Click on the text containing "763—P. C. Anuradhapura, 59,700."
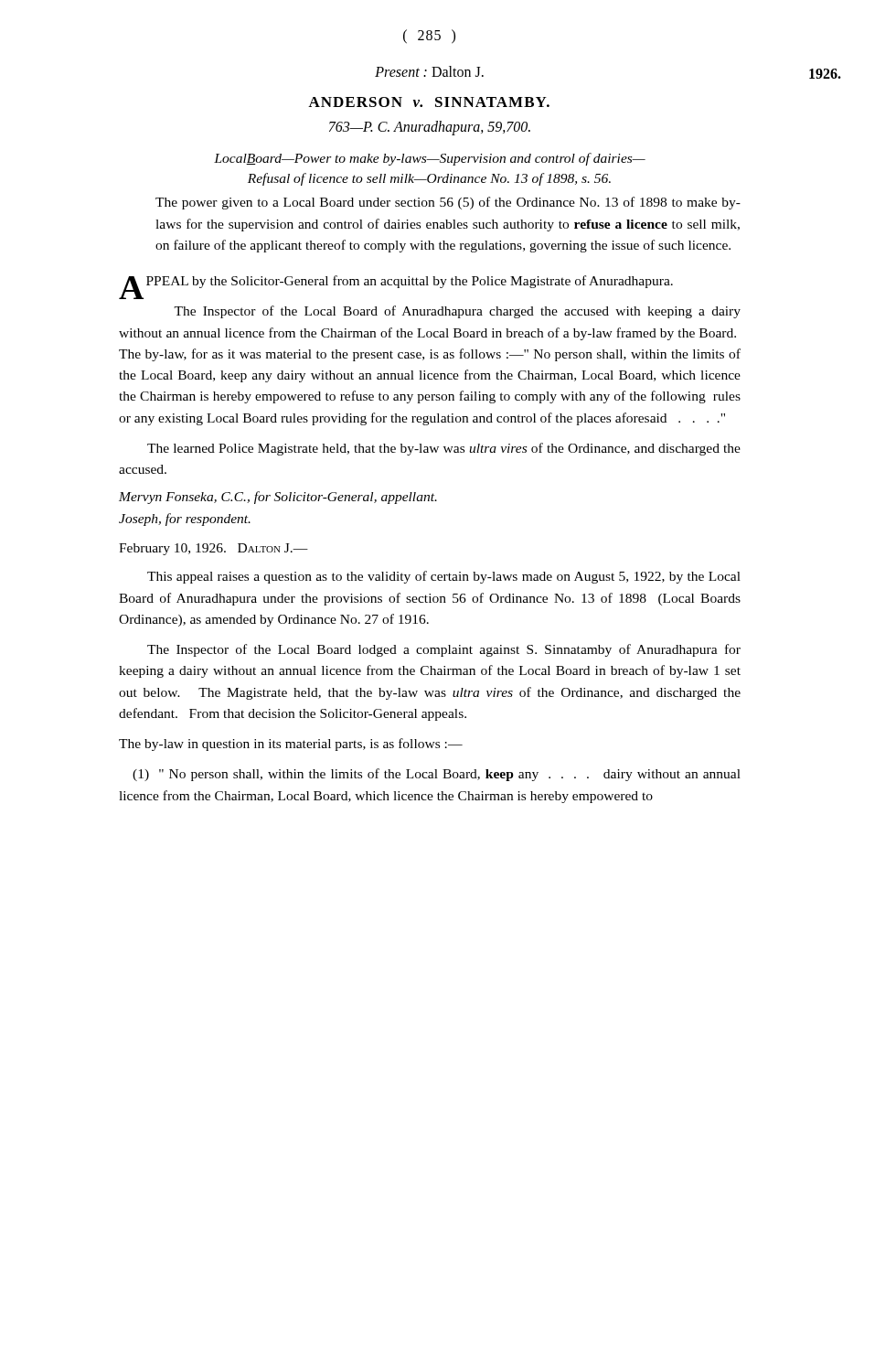Screen dimensions: 1372x896 [430, 127]
